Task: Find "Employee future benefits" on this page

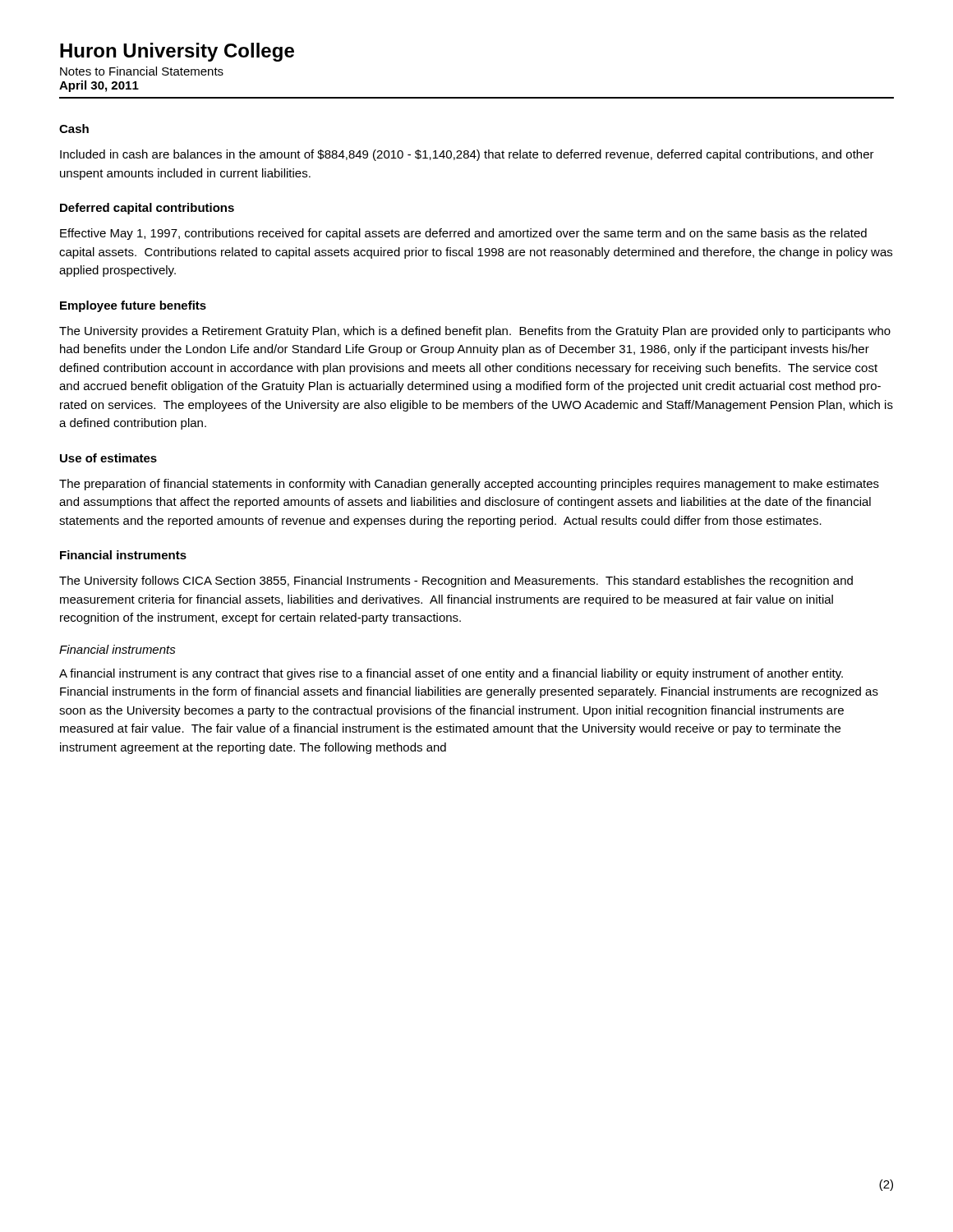Action: point(133,305)
